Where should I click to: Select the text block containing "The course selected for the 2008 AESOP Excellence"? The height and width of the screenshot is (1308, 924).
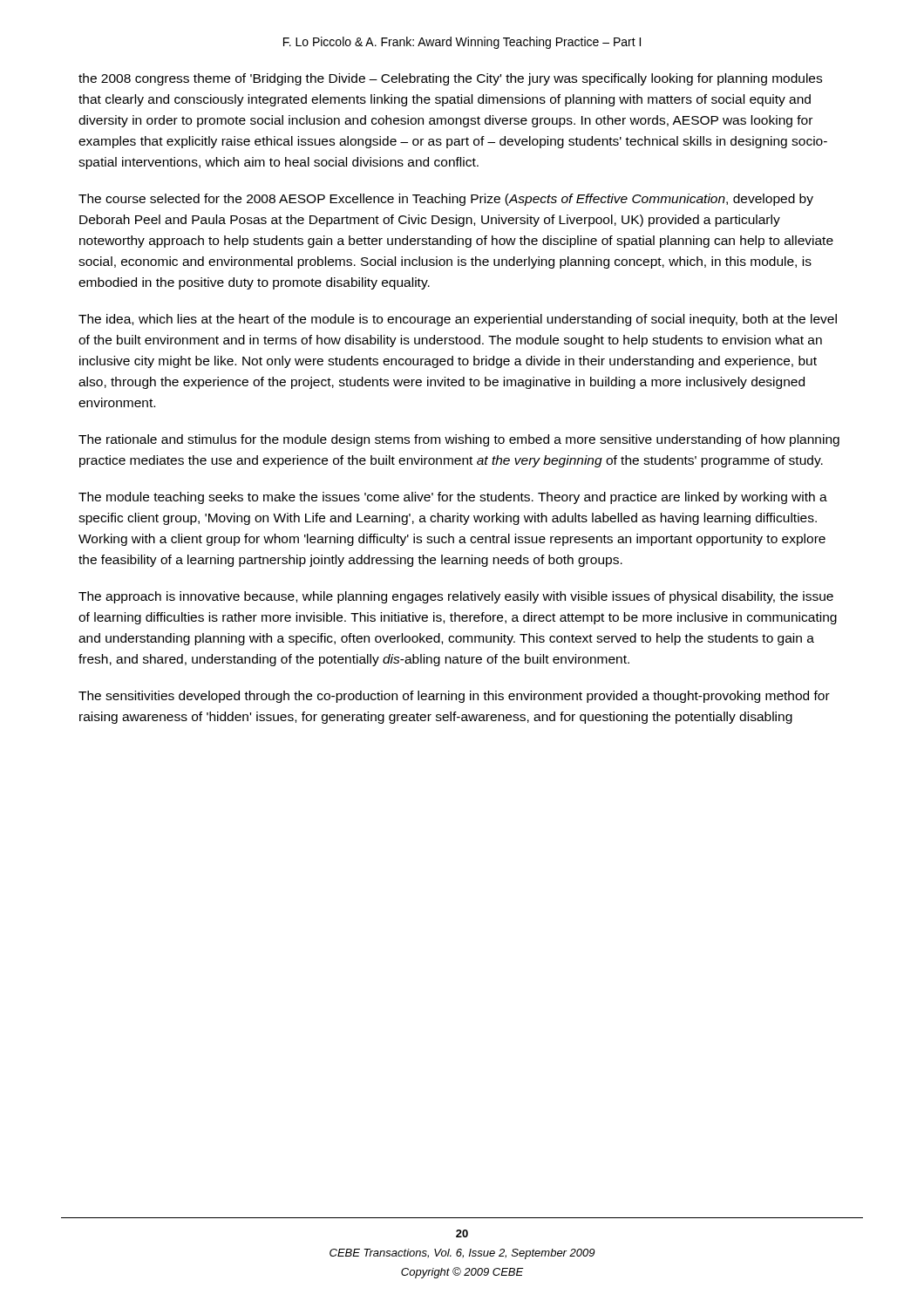click(x=456, y=240)
